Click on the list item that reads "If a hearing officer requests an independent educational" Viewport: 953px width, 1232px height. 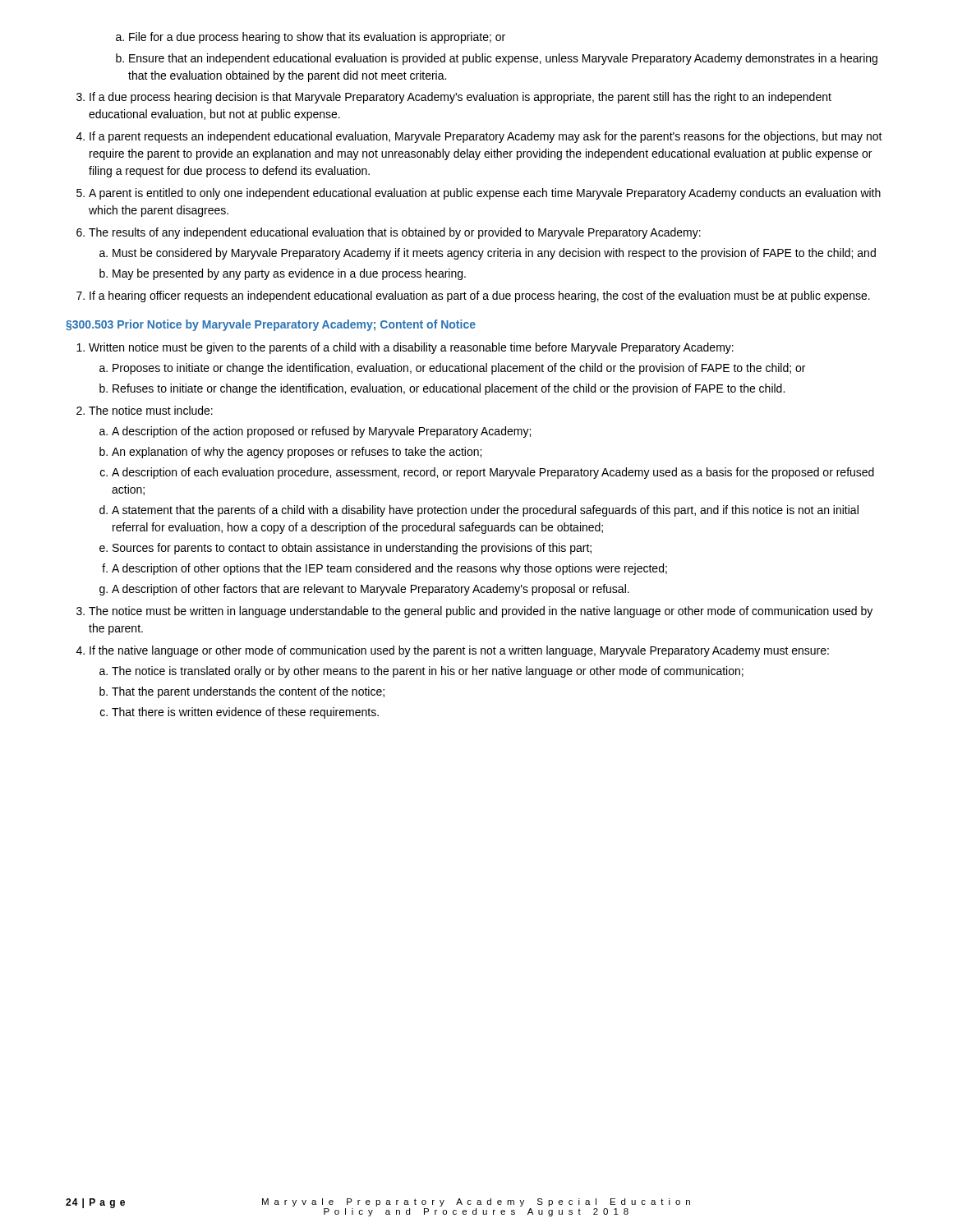click(x=476, y=296)
